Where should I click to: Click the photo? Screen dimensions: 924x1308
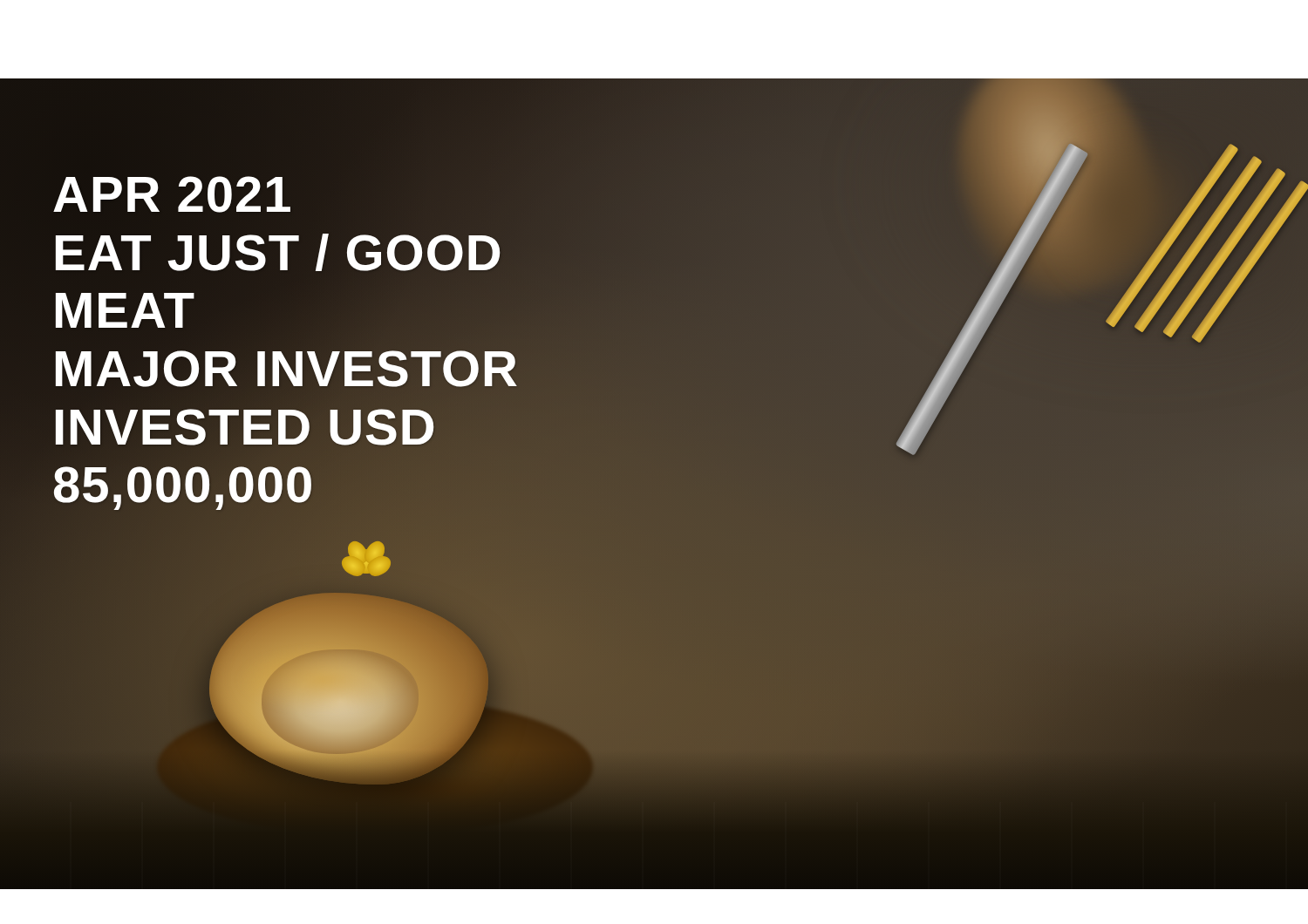click(x=654, y=484)
